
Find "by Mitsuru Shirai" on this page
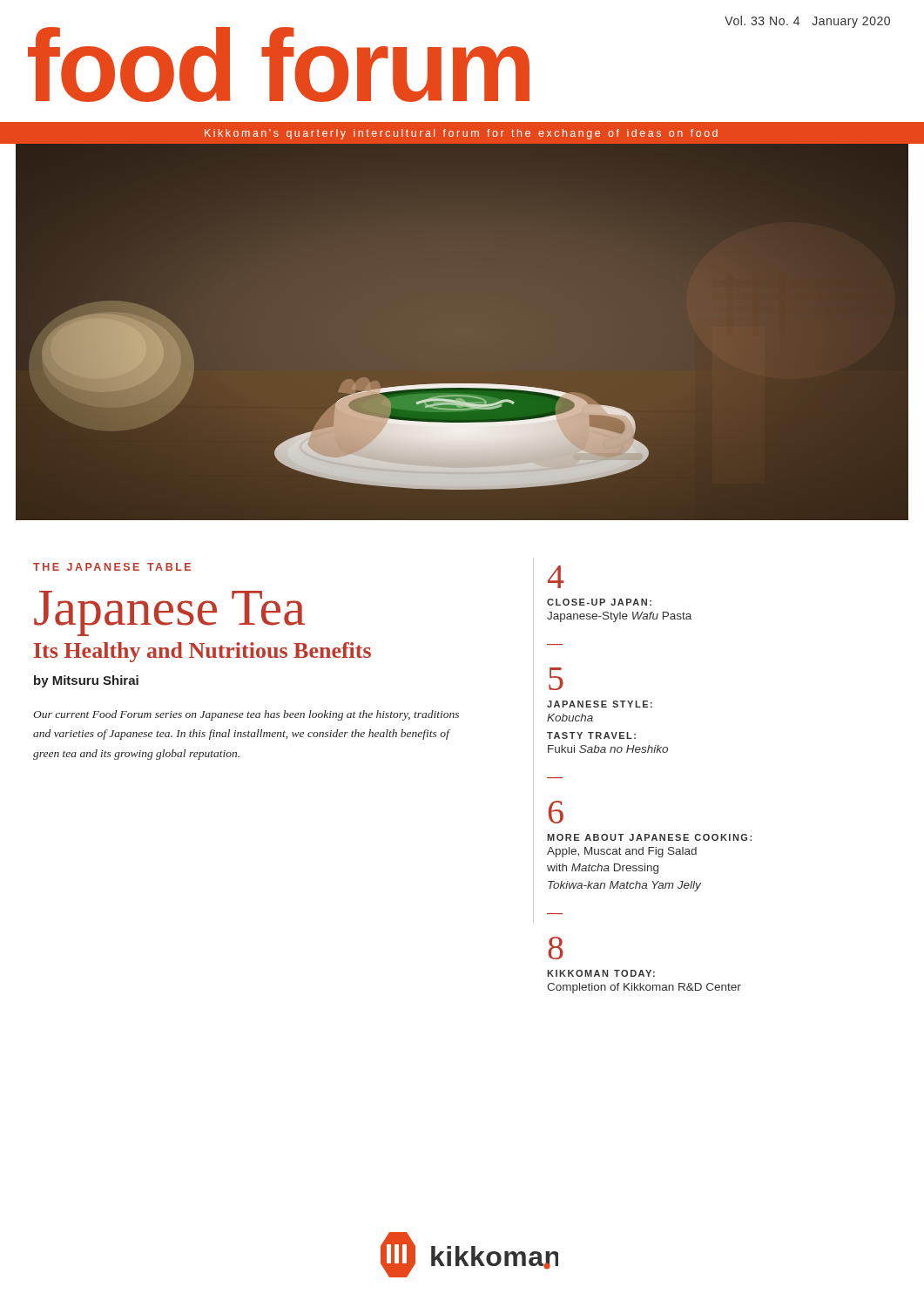(86, 680)
